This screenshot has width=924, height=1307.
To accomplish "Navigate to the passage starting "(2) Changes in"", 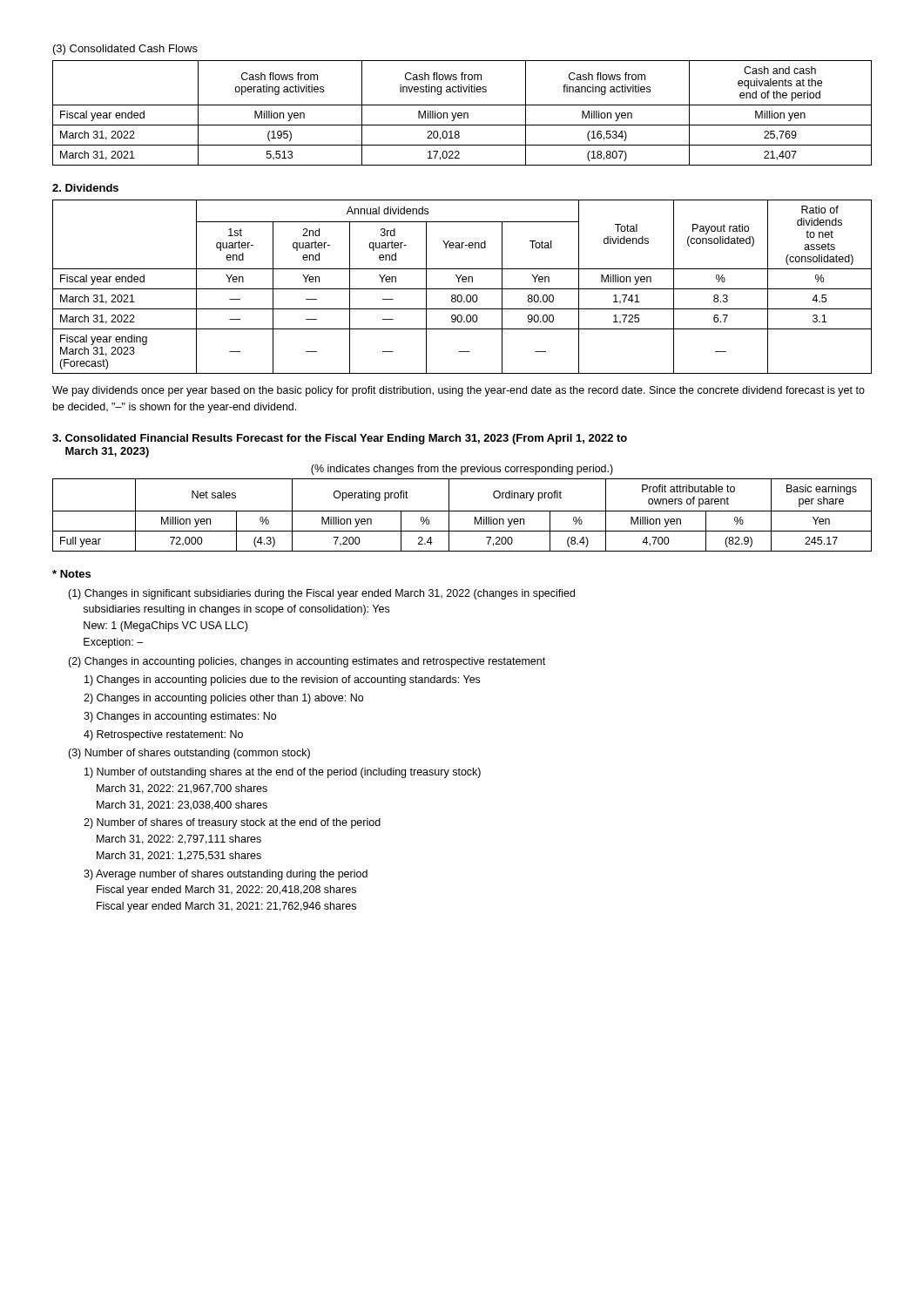I will (x=307, y=661).
